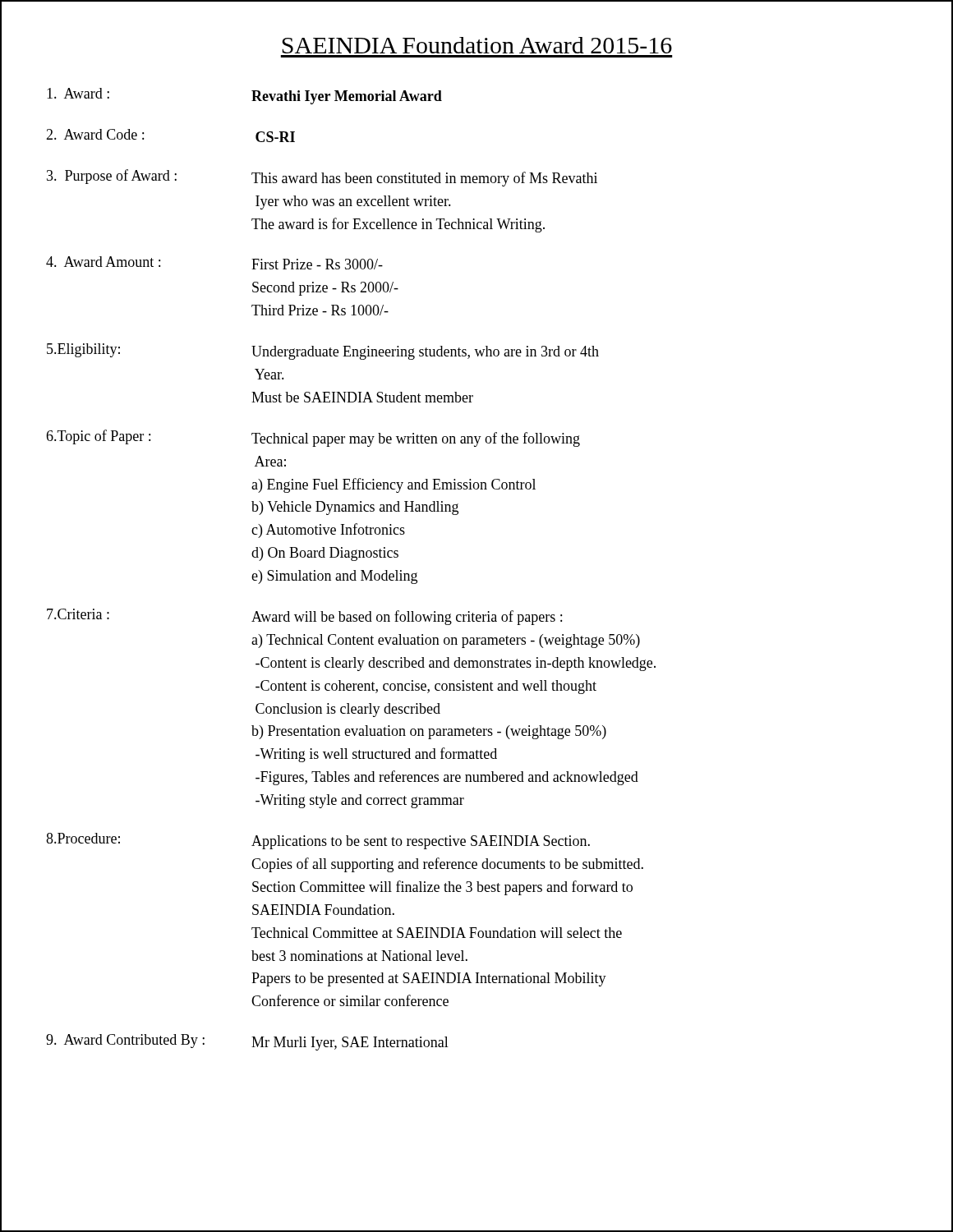The image size is (953, 1232).
Task: Click the passage that begins "Criteria : Award will be based on following"
Action: tap(304, 617)
